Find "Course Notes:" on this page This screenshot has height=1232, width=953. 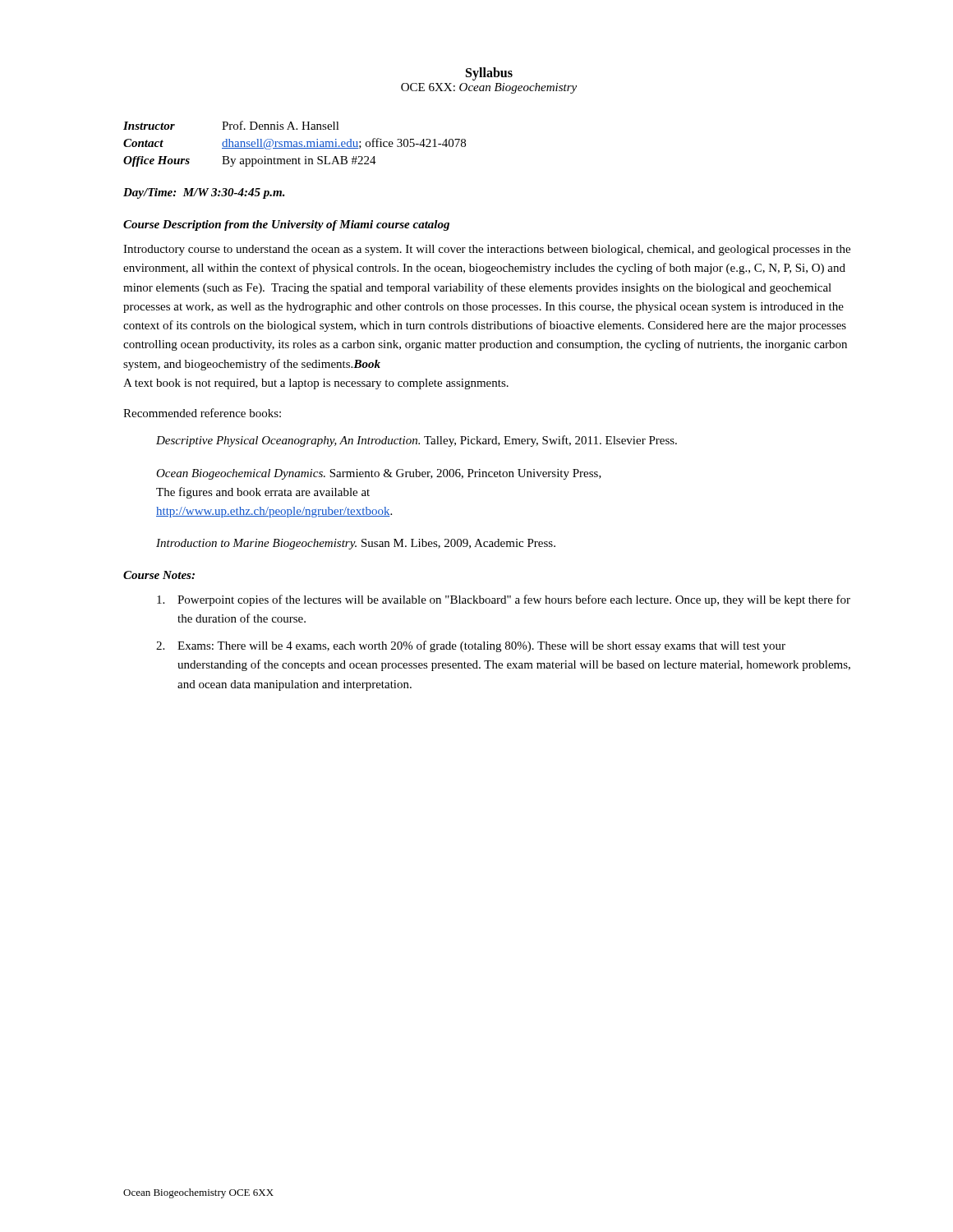(x=159, y=575)
